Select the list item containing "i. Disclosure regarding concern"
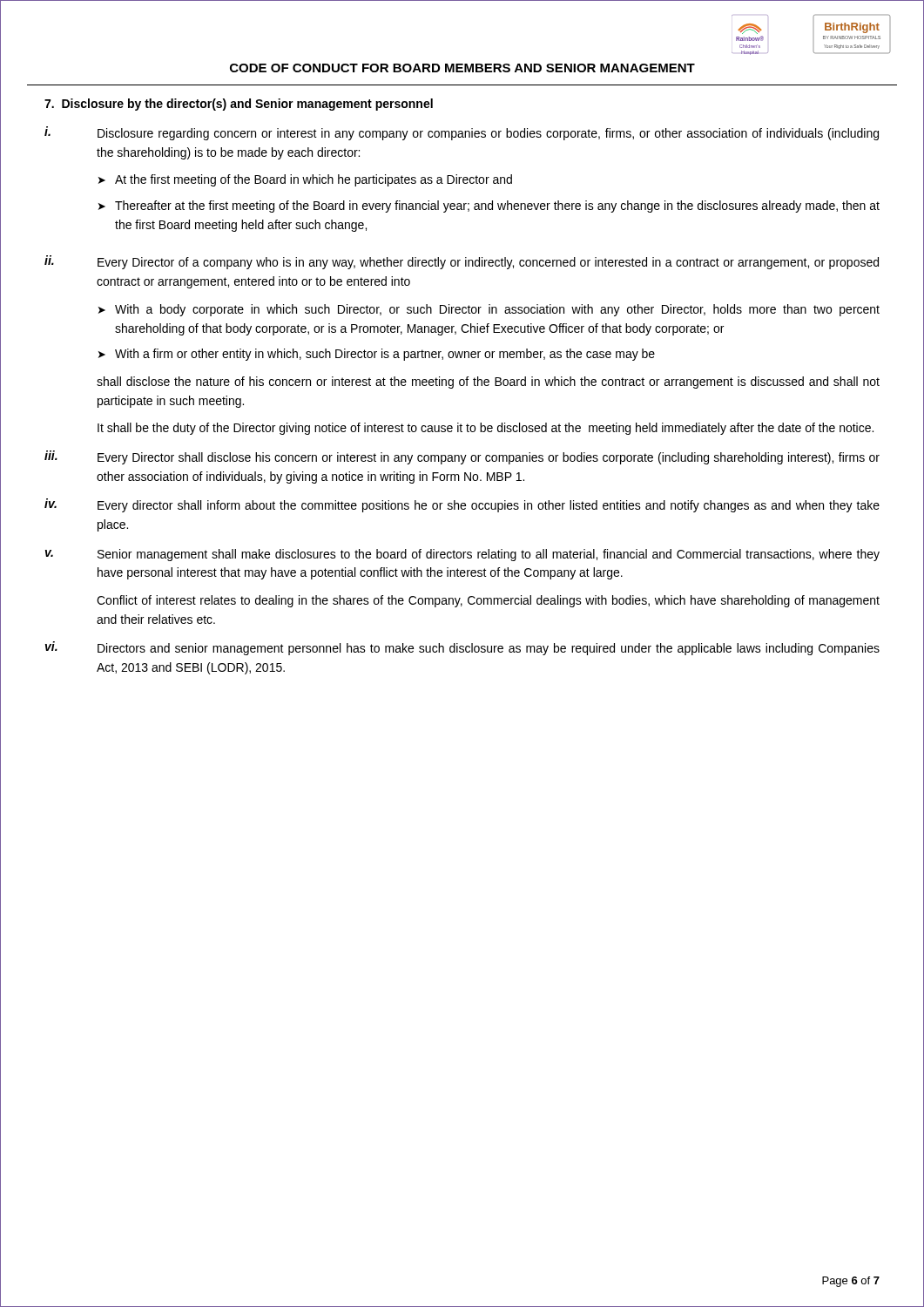 462,184
